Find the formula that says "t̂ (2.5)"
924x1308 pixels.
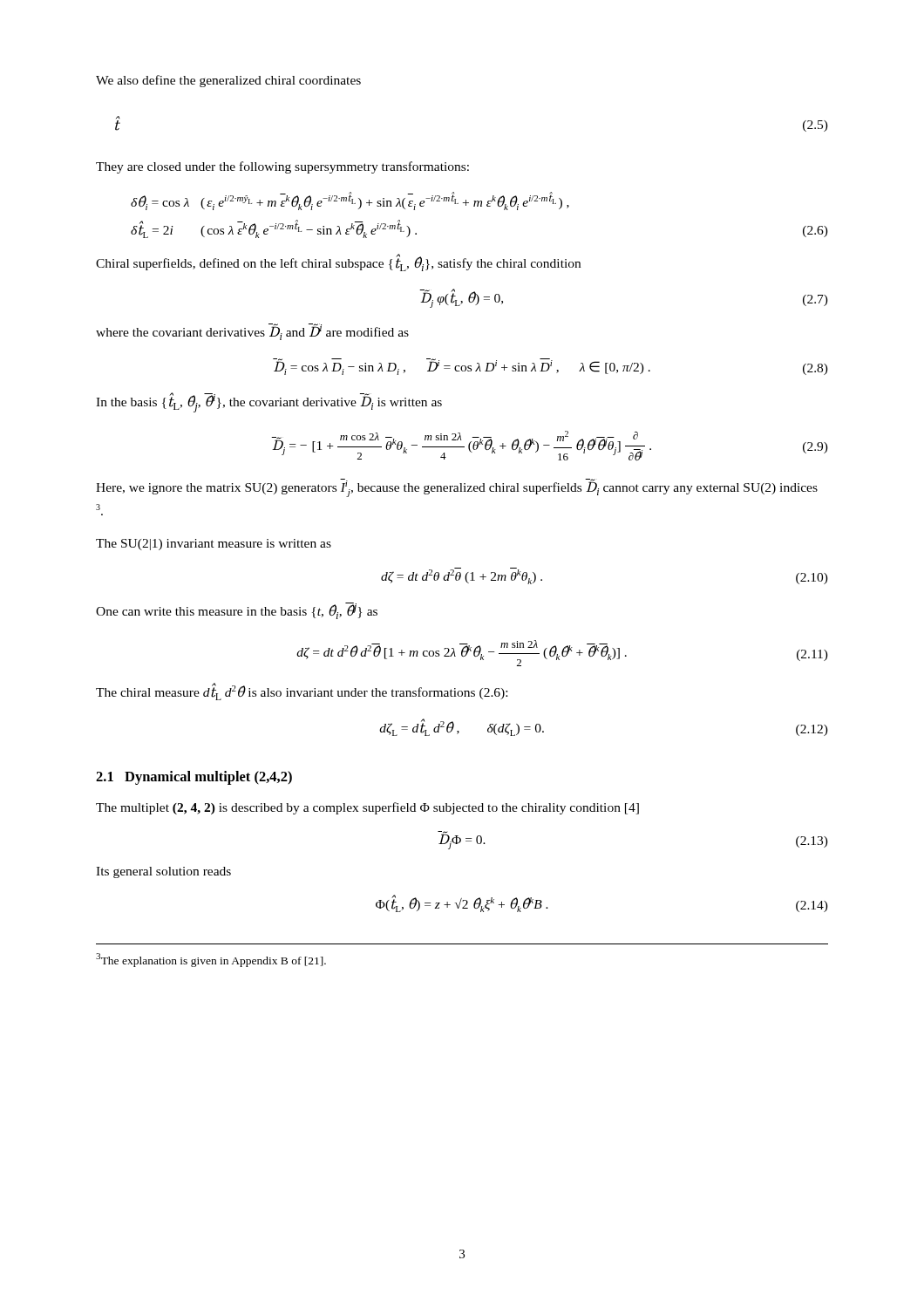[x=117, y=126]
